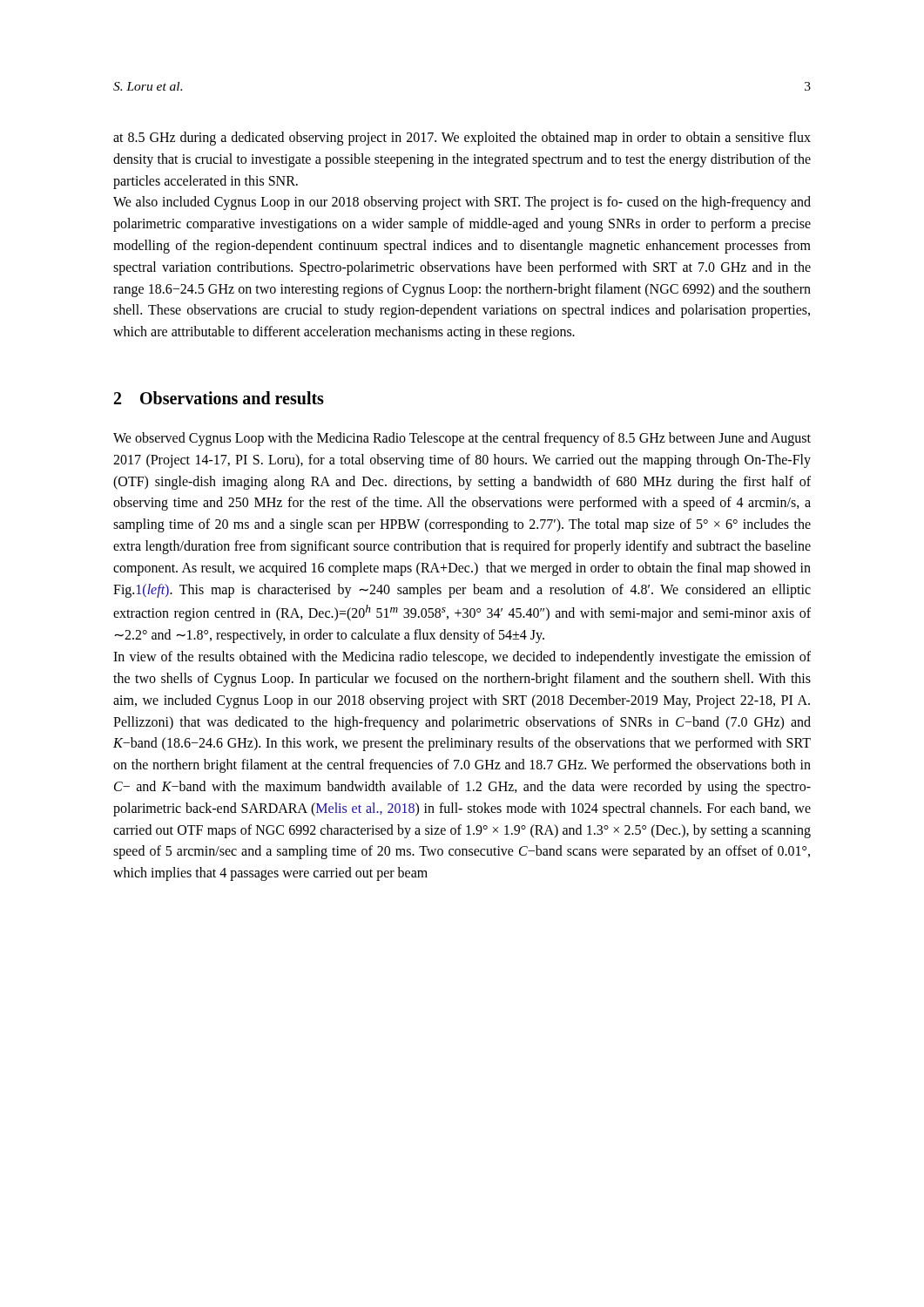Click on the text starting "2 Observations and results"
Image resolution: width=924 pixels, height=1307 pixels.
(219, 398)
